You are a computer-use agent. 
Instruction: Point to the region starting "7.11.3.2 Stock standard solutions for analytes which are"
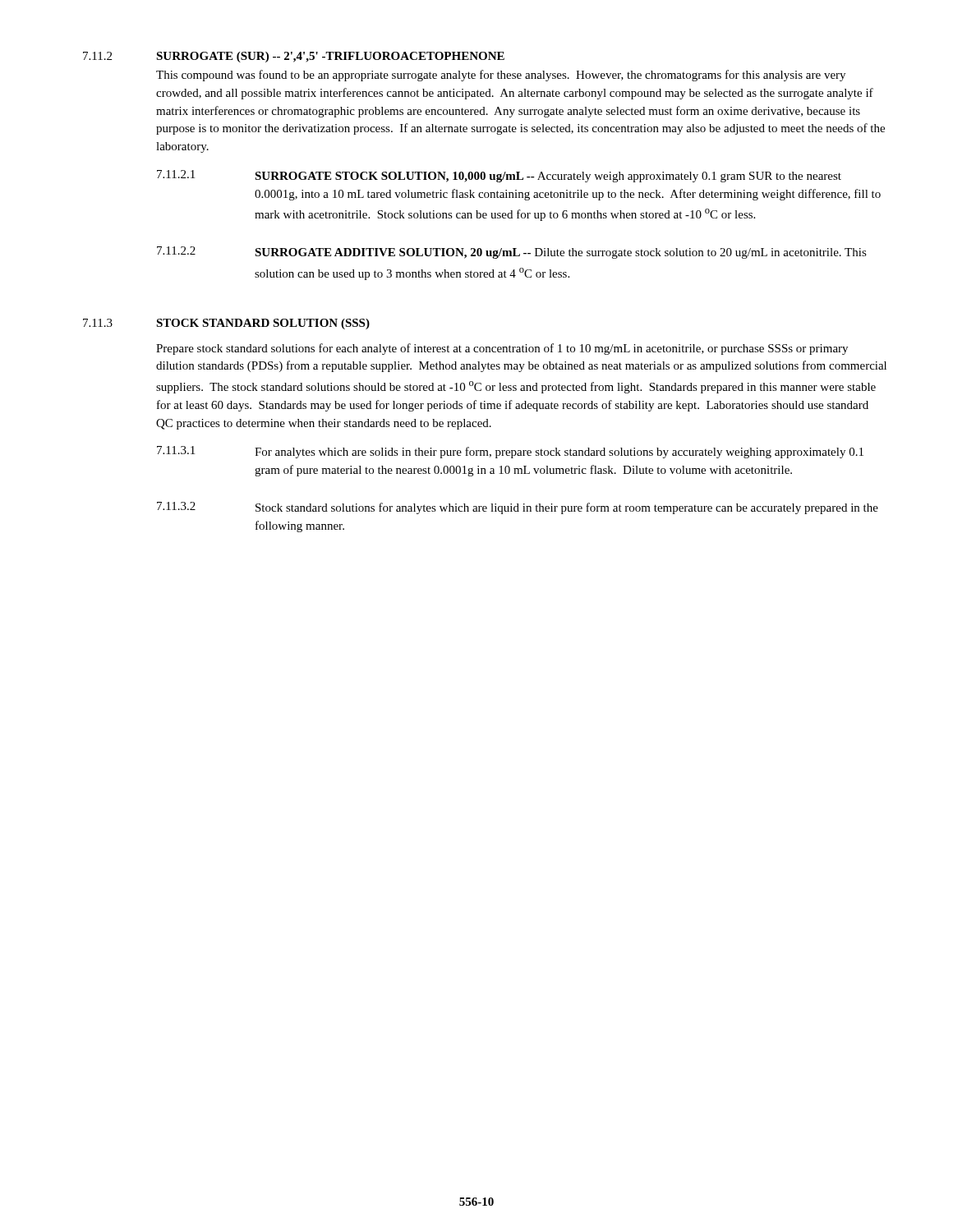(522, 521)
